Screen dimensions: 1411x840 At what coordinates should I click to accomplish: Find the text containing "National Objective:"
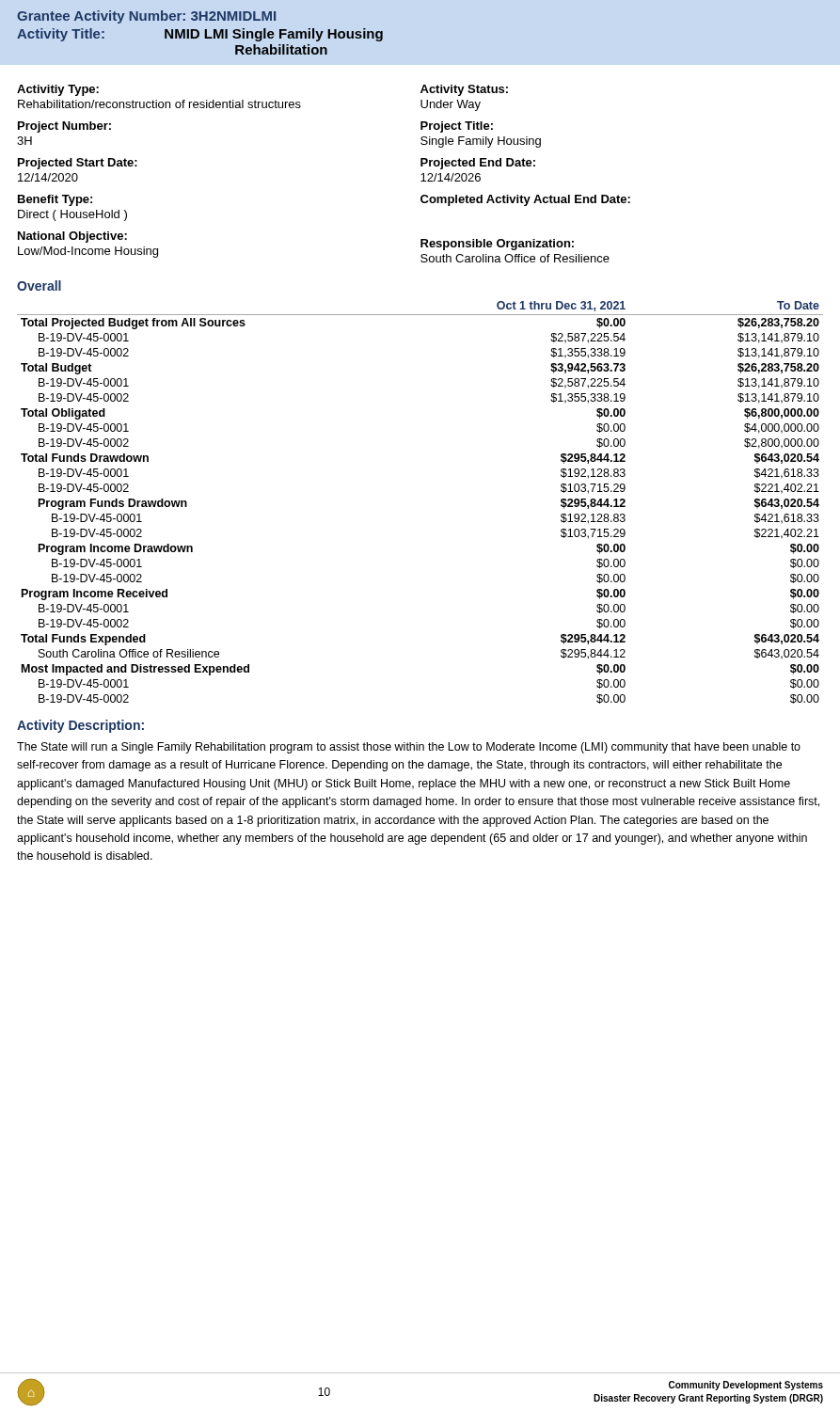[x=72, y=237]
